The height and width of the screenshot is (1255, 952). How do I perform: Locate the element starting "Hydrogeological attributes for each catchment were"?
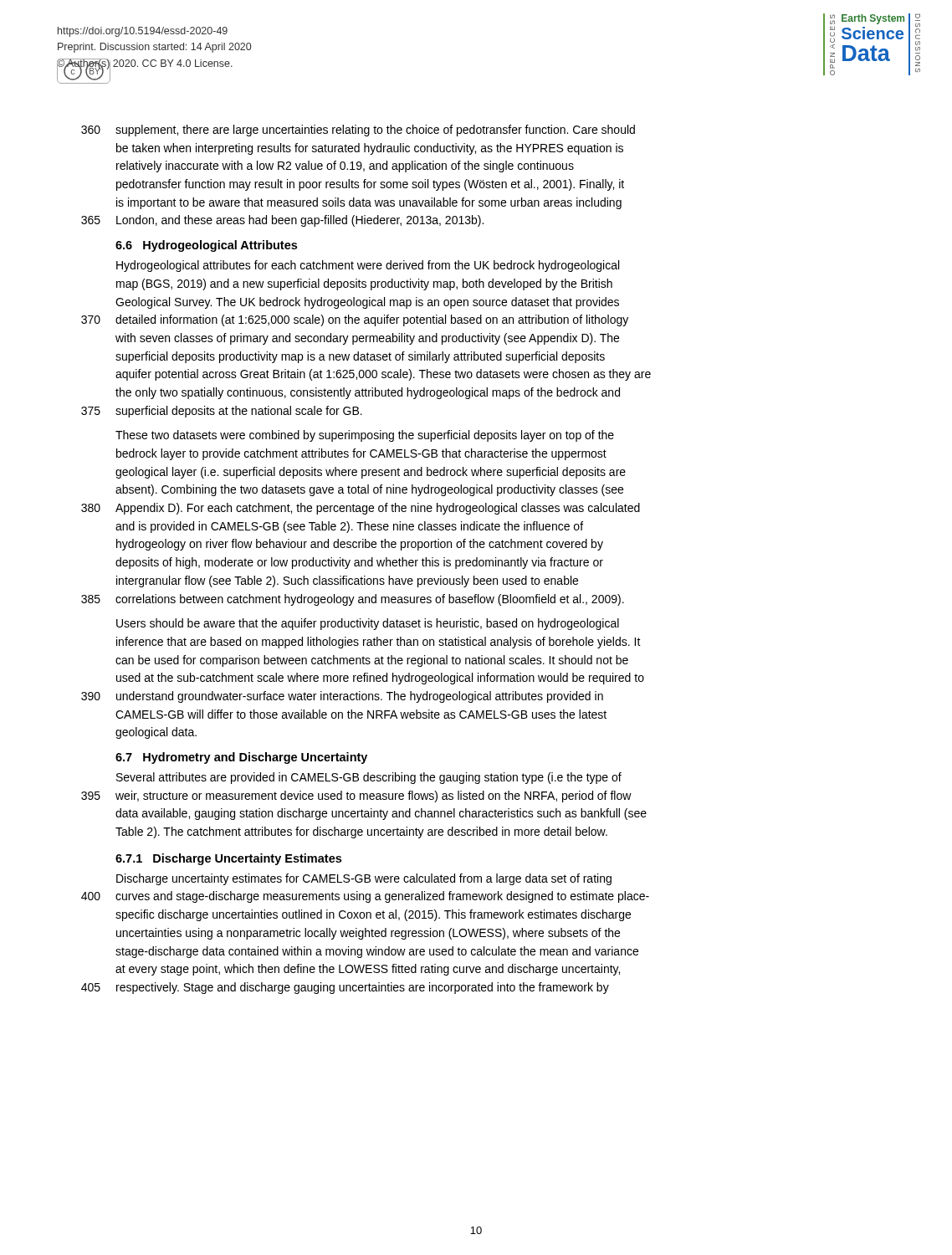pyautogui.click(x=476, y=284)
